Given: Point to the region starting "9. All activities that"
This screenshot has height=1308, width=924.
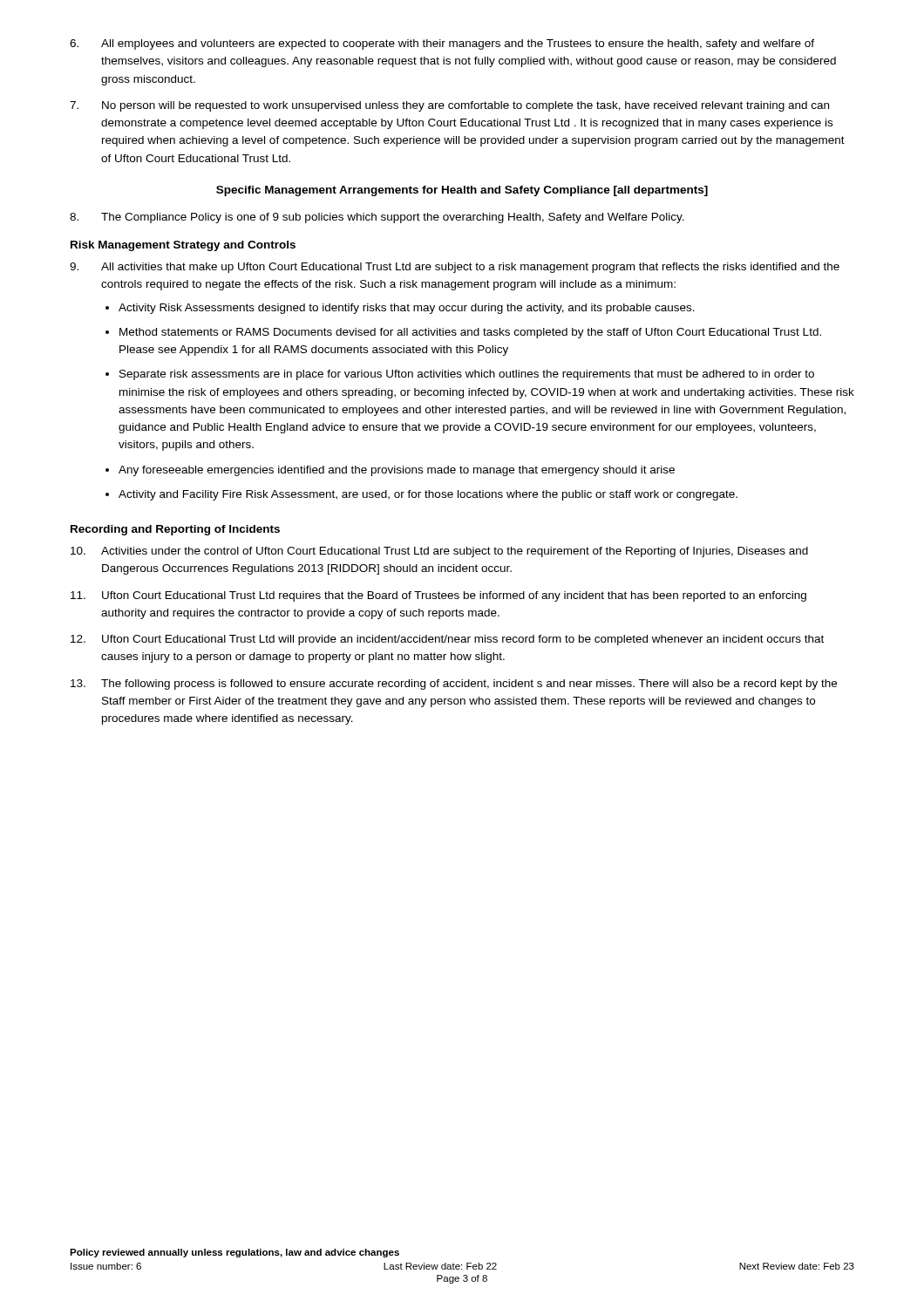Looking at the screenshot, I should [x=462, y=384].
